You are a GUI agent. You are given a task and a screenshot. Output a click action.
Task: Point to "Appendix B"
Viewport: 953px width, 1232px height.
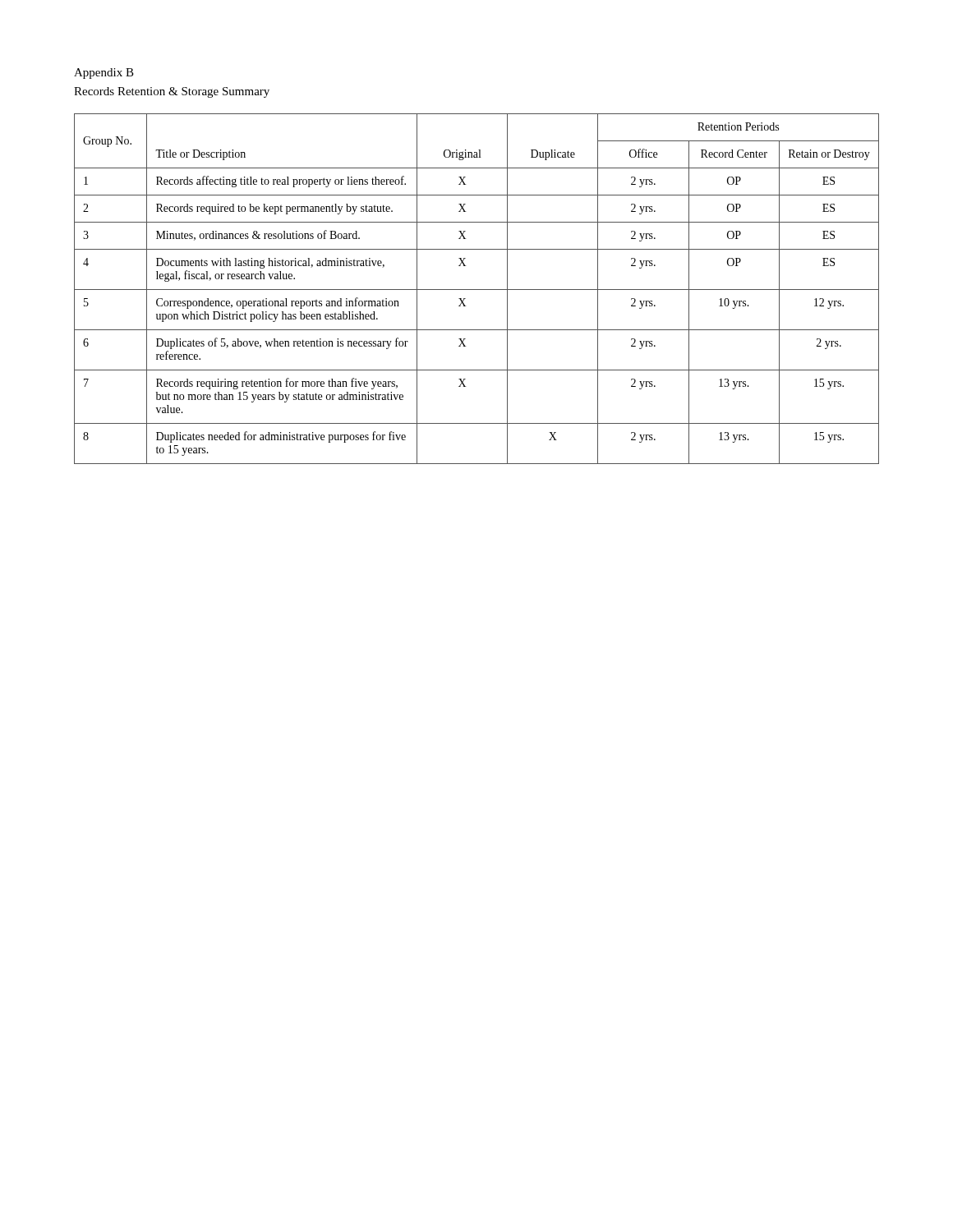coord(104,72)
